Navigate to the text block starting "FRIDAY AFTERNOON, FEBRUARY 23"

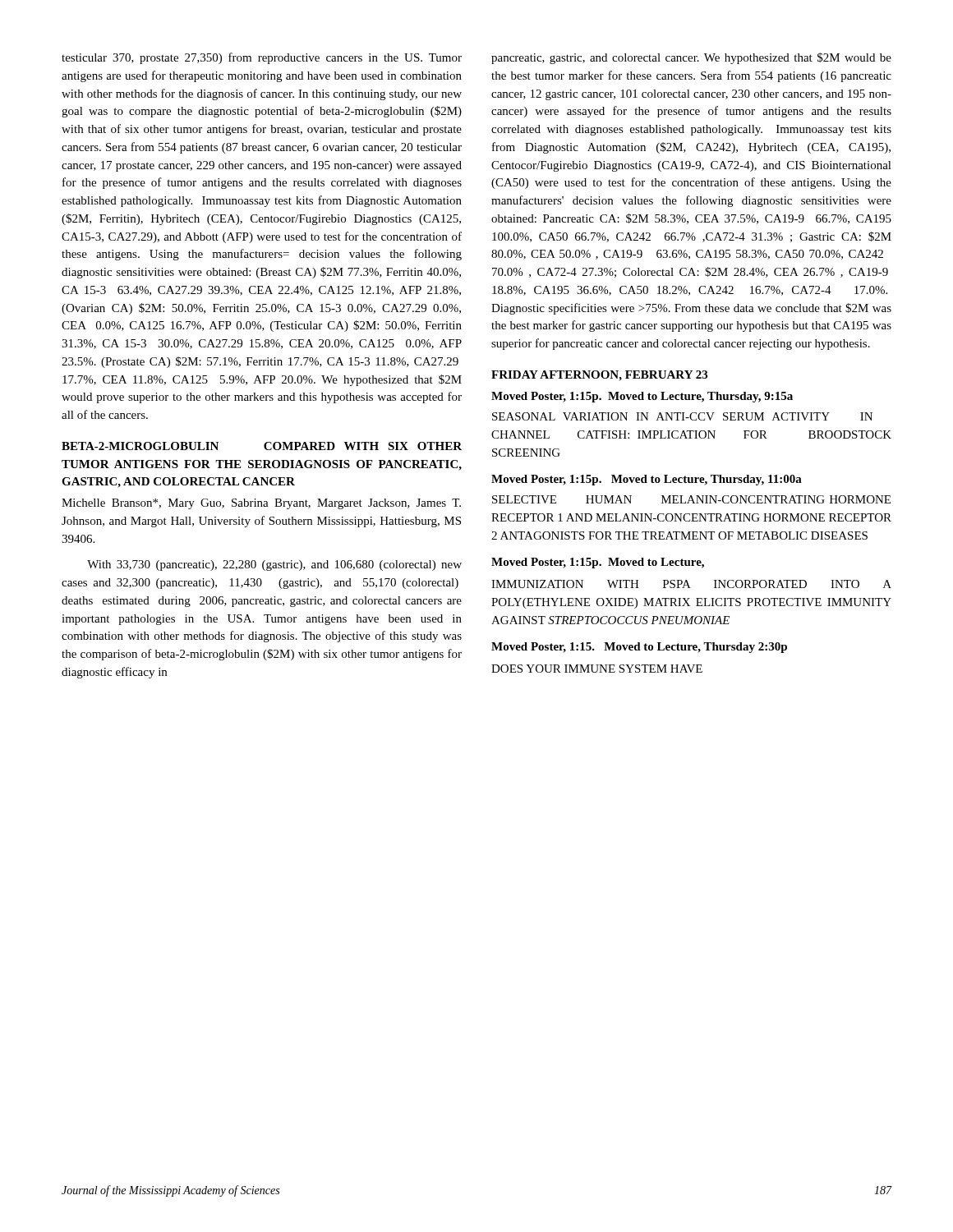click(600, 374)
